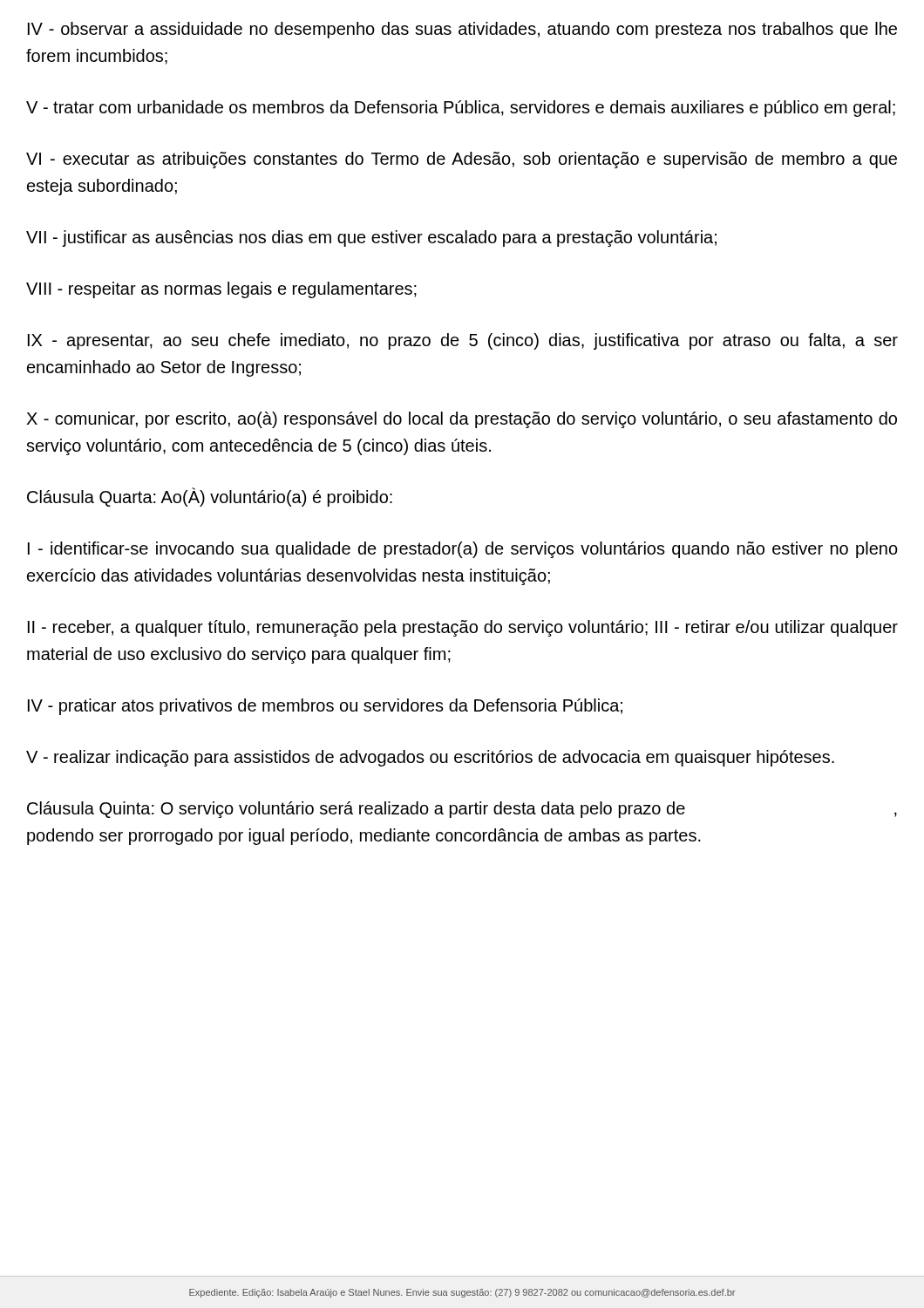Find the list item that reads "II - receber,"
This screenshot has height=1308, width=924.
462,640
